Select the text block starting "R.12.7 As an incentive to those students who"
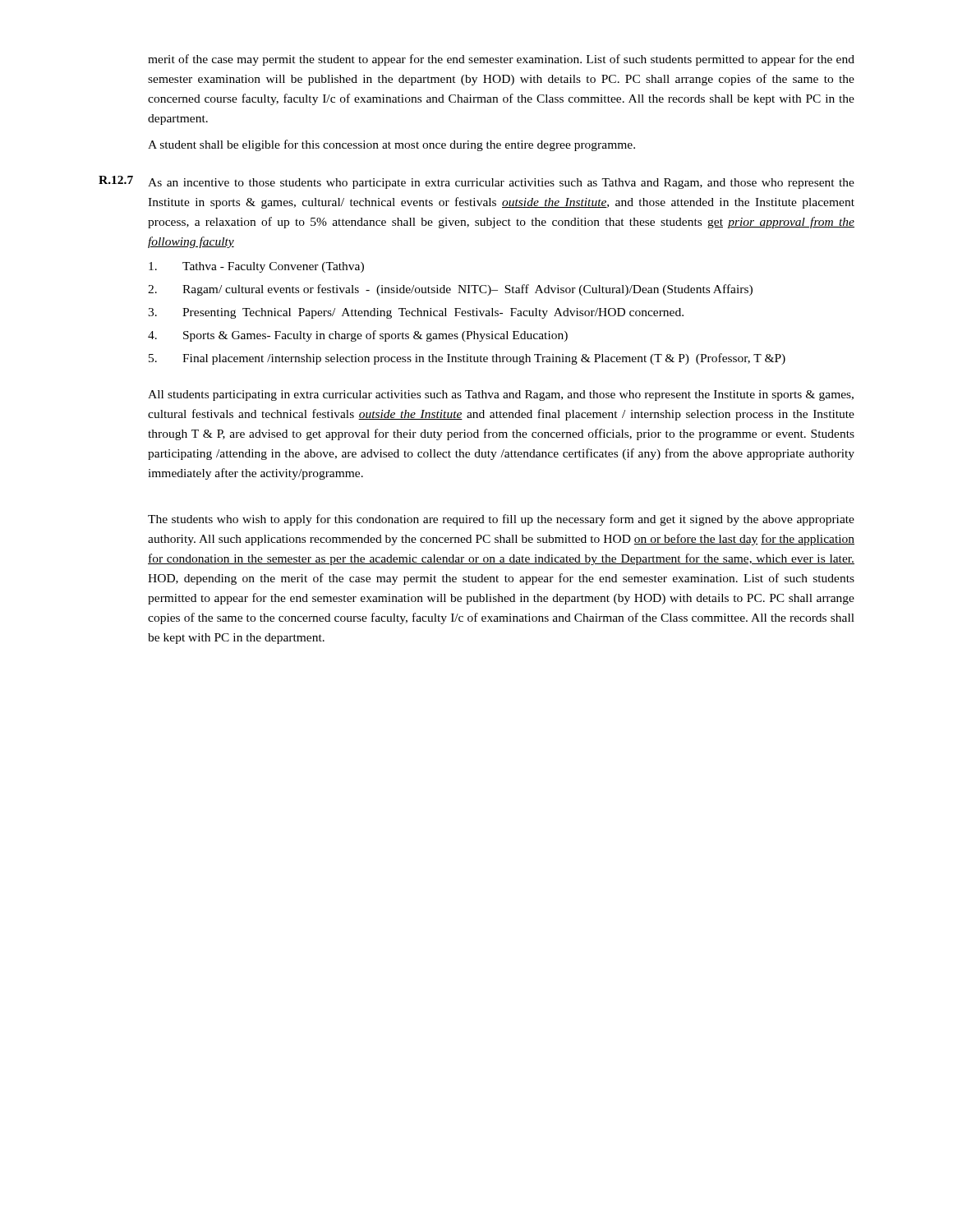The height and width of the screenshot is (1232, 953). click(476, 212)
